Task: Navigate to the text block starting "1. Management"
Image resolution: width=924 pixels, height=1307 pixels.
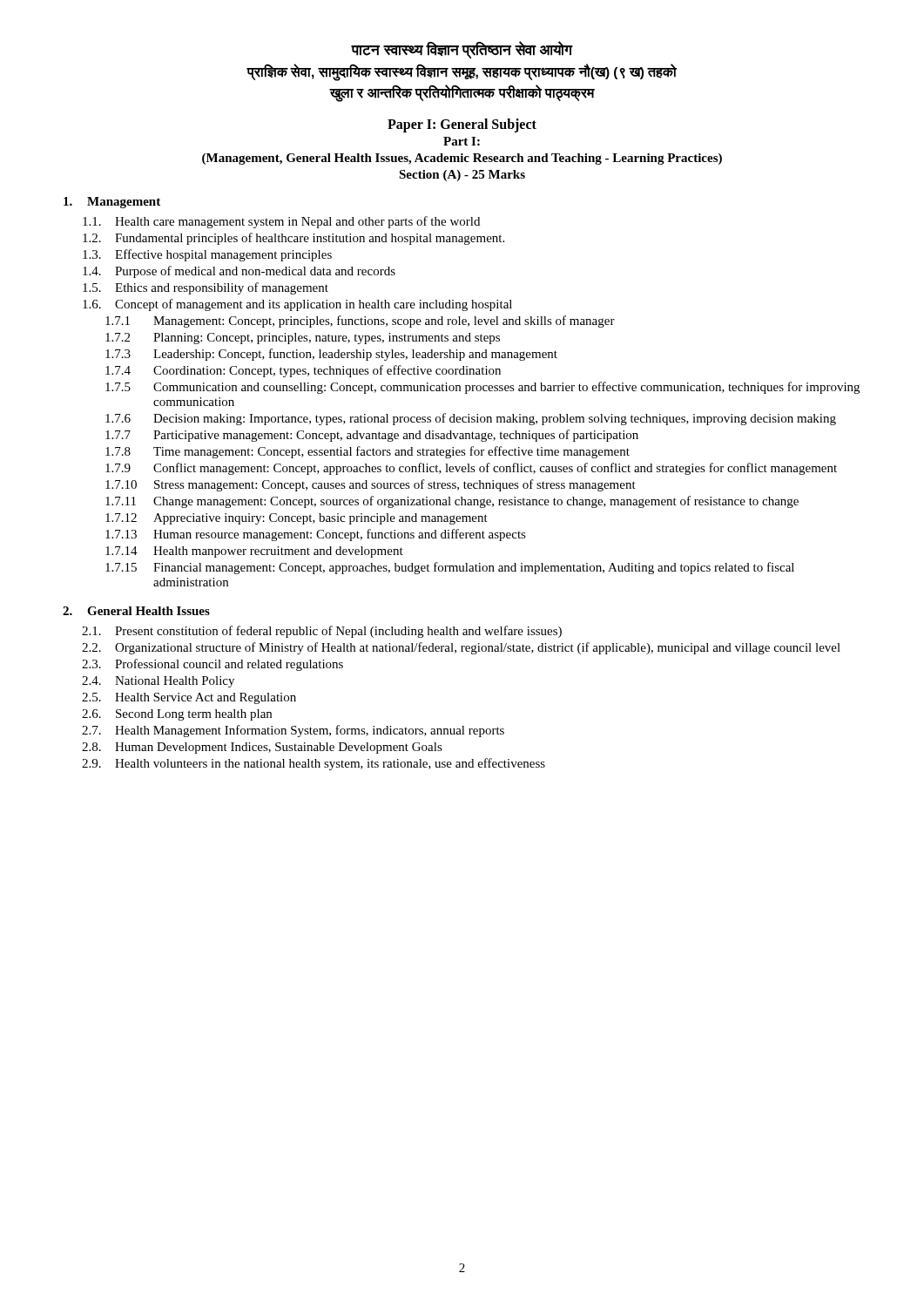Action: (112, 202)
